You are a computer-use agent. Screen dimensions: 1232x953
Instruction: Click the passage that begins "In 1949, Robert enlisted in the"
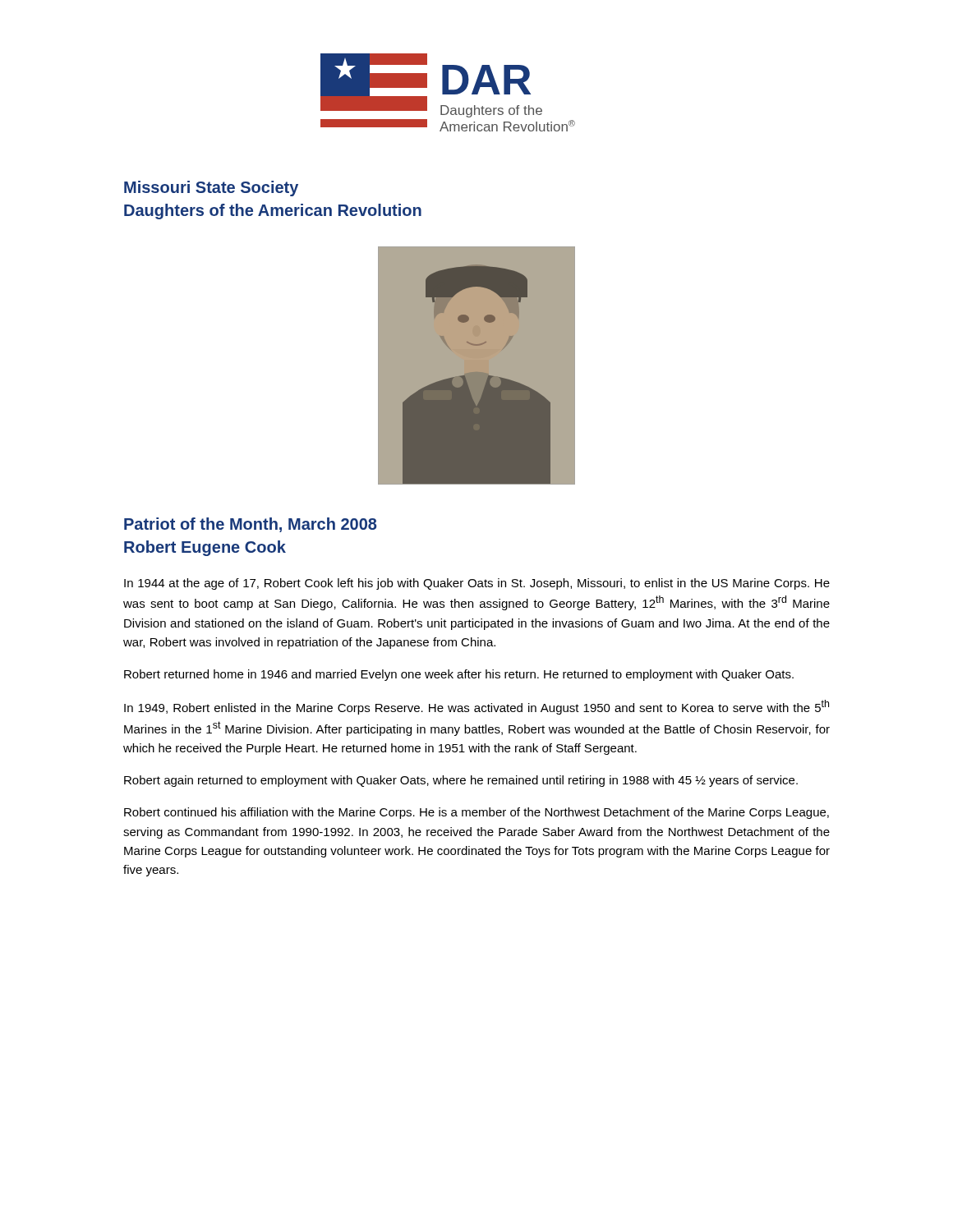[x=476, y=726]
